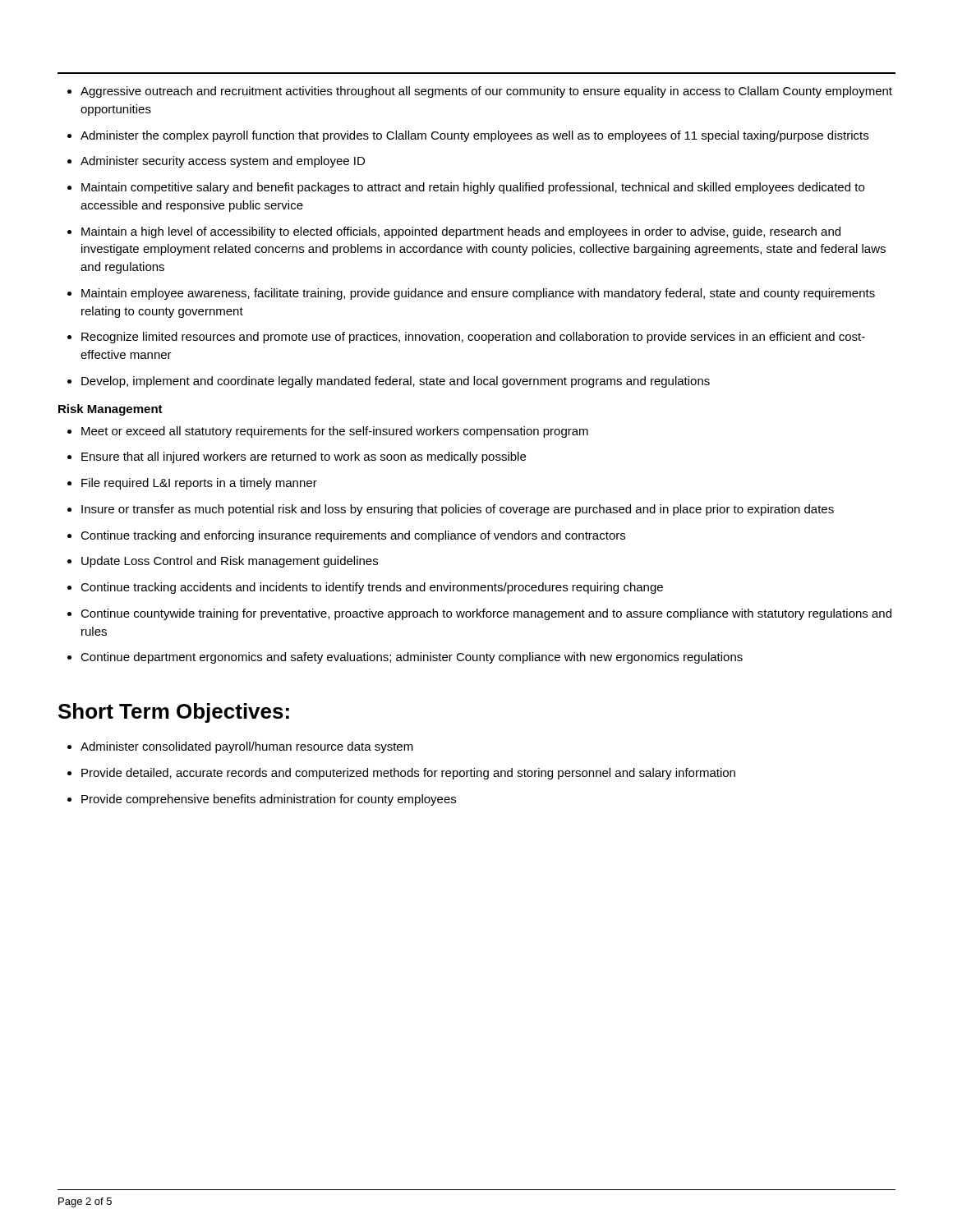Locate the list item containing "Administer the complex payroll function that"
Image resolution: width=953 pixels, height=1232 pixels.
tap(475, 135)
